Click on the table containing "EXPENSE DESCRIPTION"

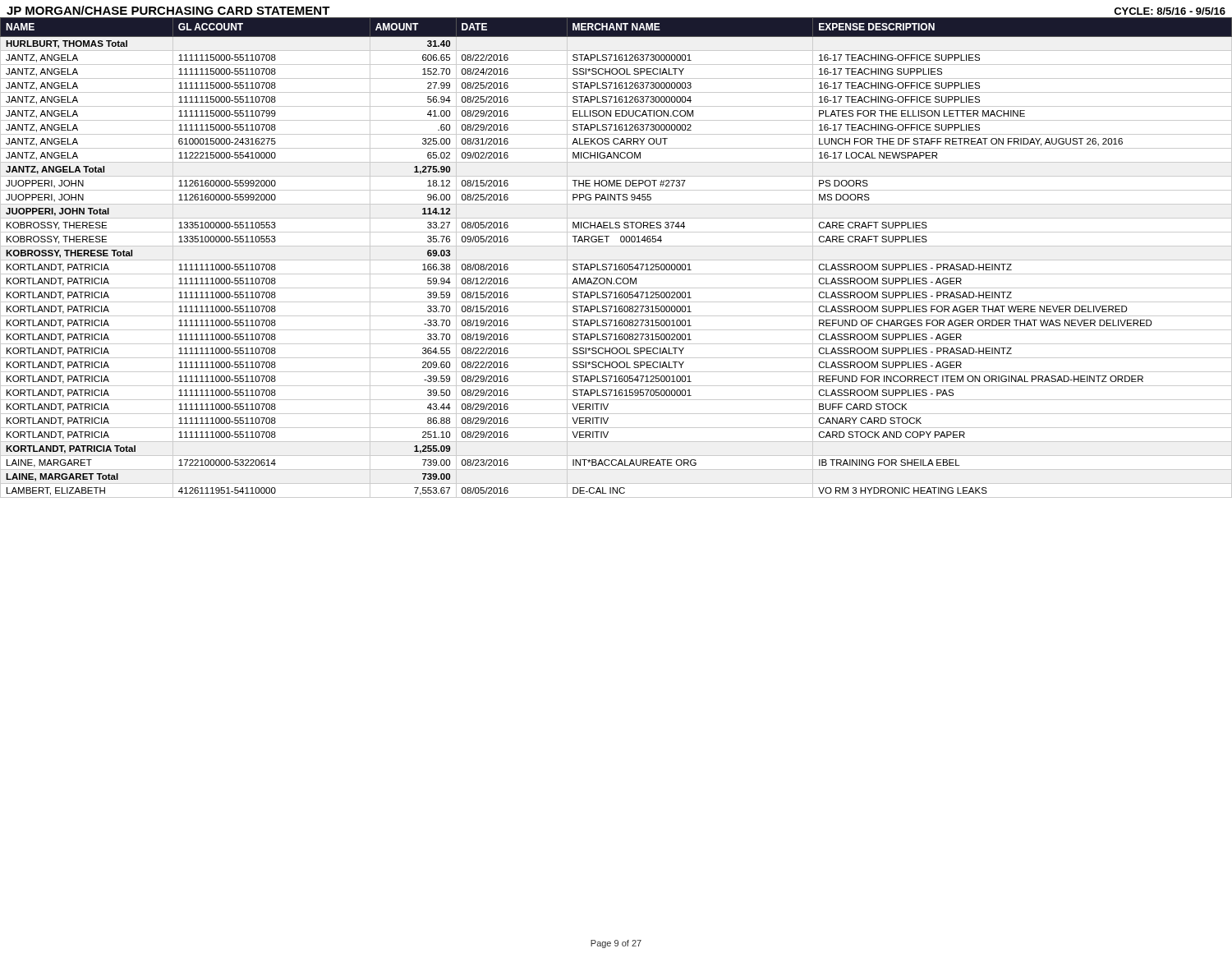(x=616, y=258)
